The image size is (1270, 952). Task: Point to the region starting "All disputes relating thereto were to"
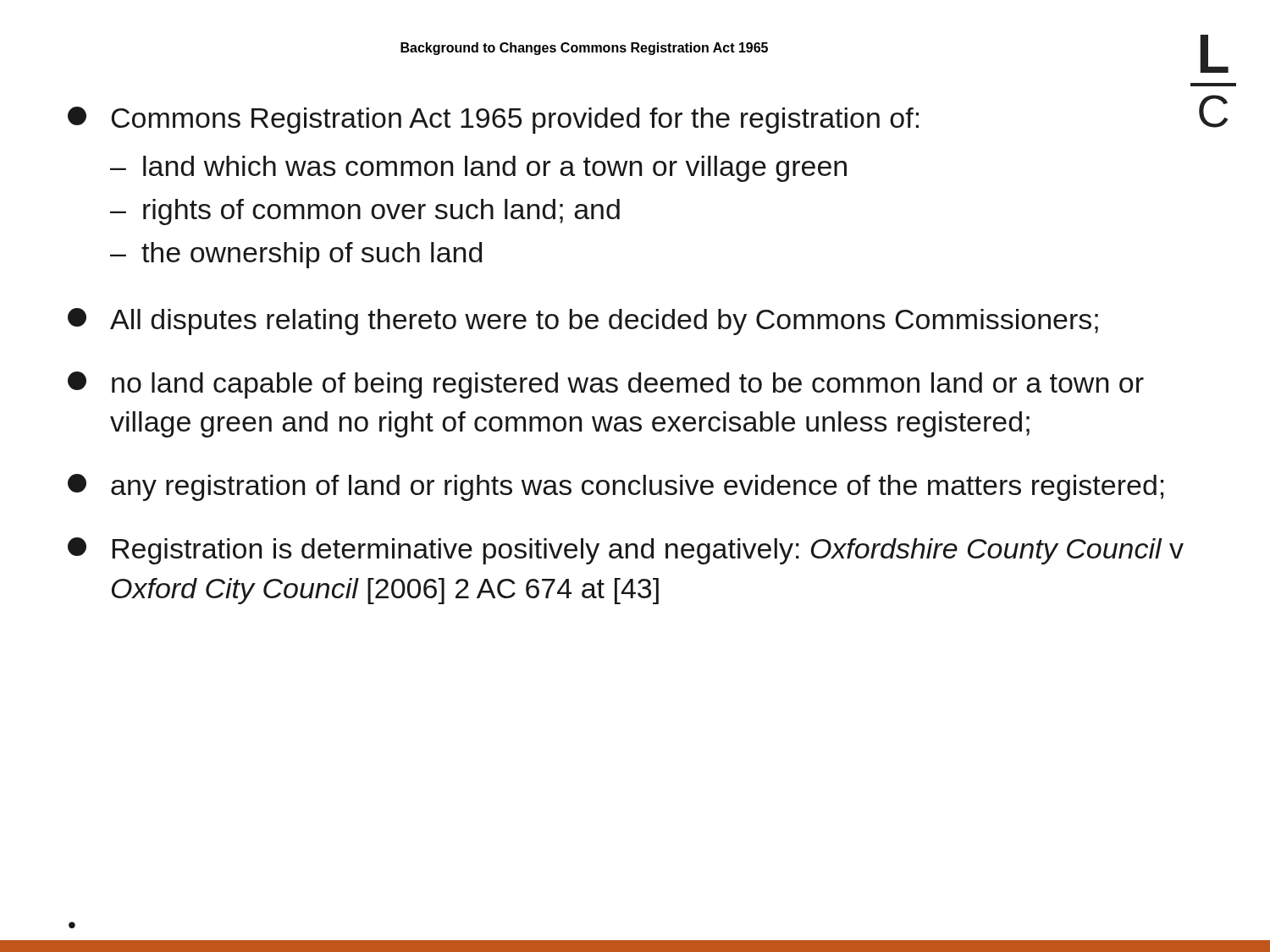635,319
